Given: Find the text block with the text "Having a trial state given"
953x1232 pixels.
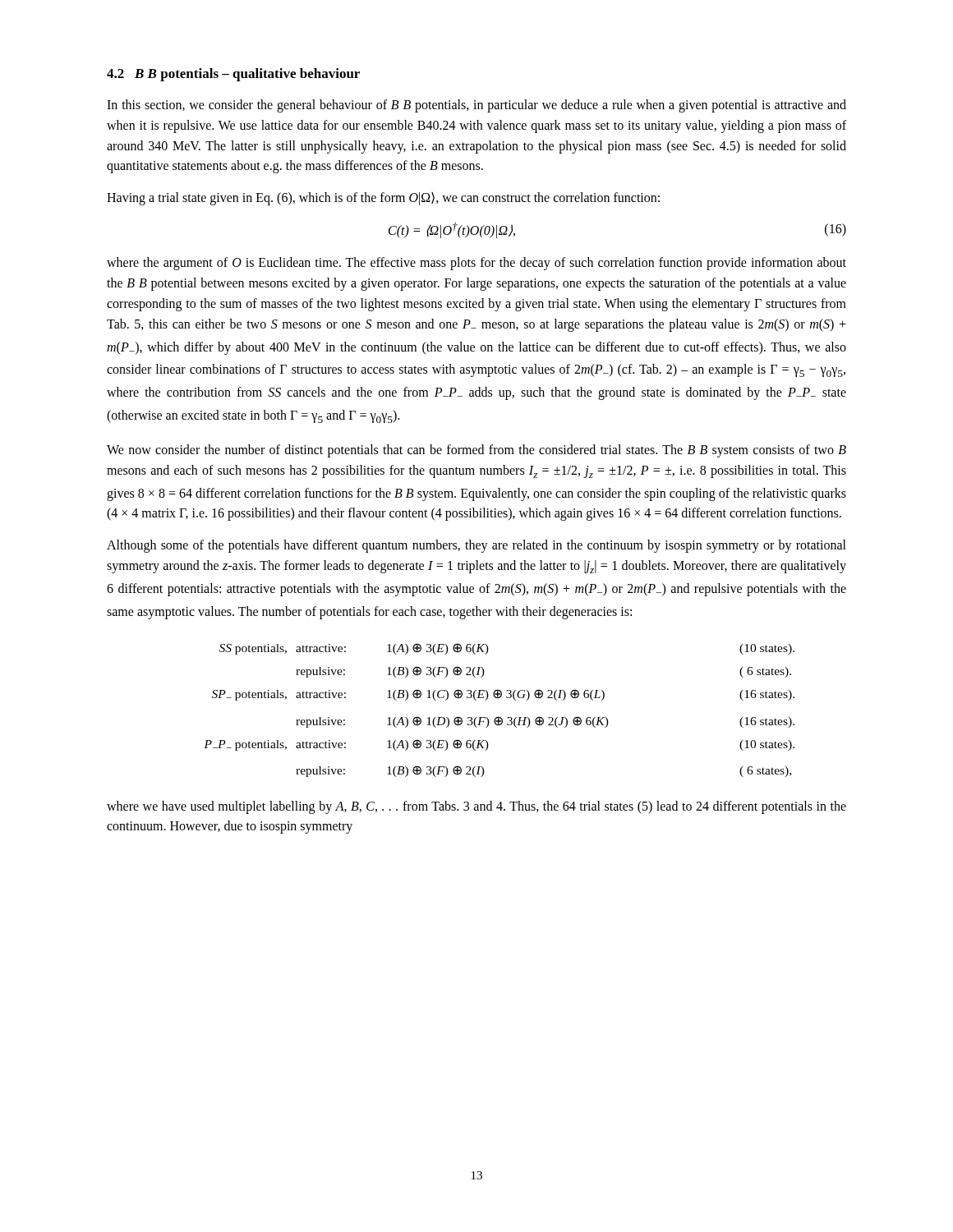Looking at the screenshot, I should click(476, 198).
